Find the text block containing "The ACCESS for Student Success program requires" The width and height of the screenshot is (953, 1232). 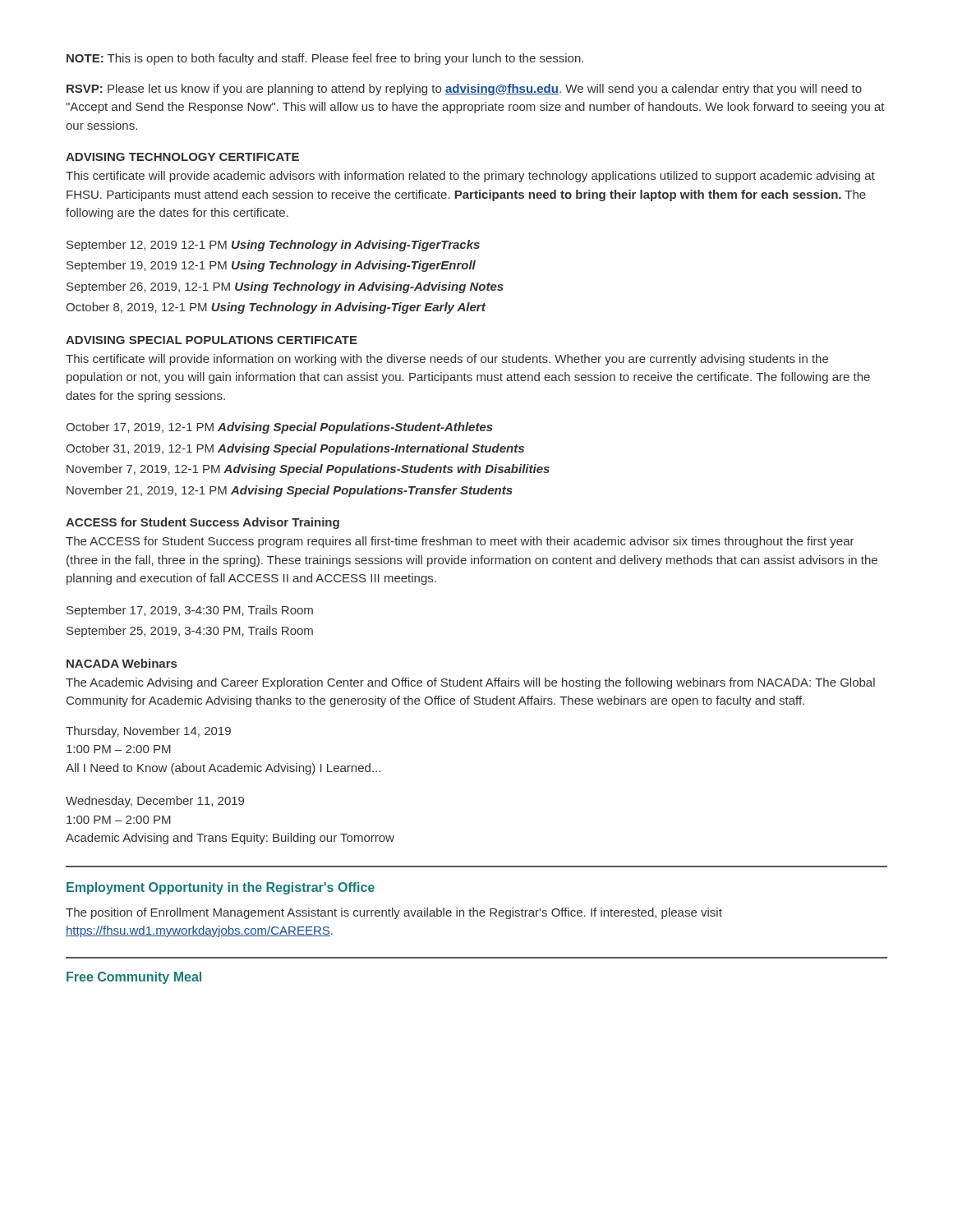coord(472,559)
